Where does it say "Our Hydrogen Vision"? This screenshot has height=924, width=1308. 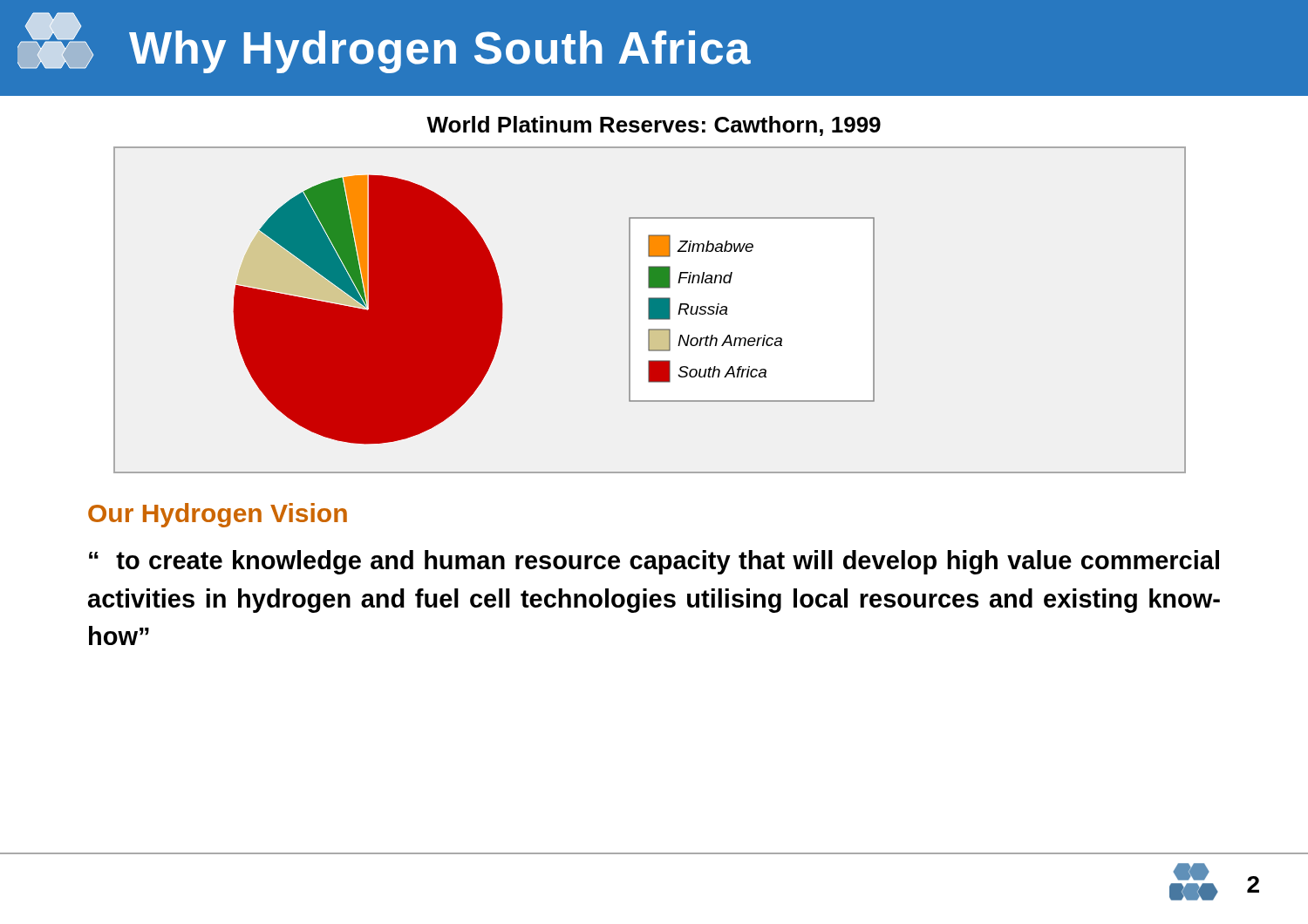[218, 513]
